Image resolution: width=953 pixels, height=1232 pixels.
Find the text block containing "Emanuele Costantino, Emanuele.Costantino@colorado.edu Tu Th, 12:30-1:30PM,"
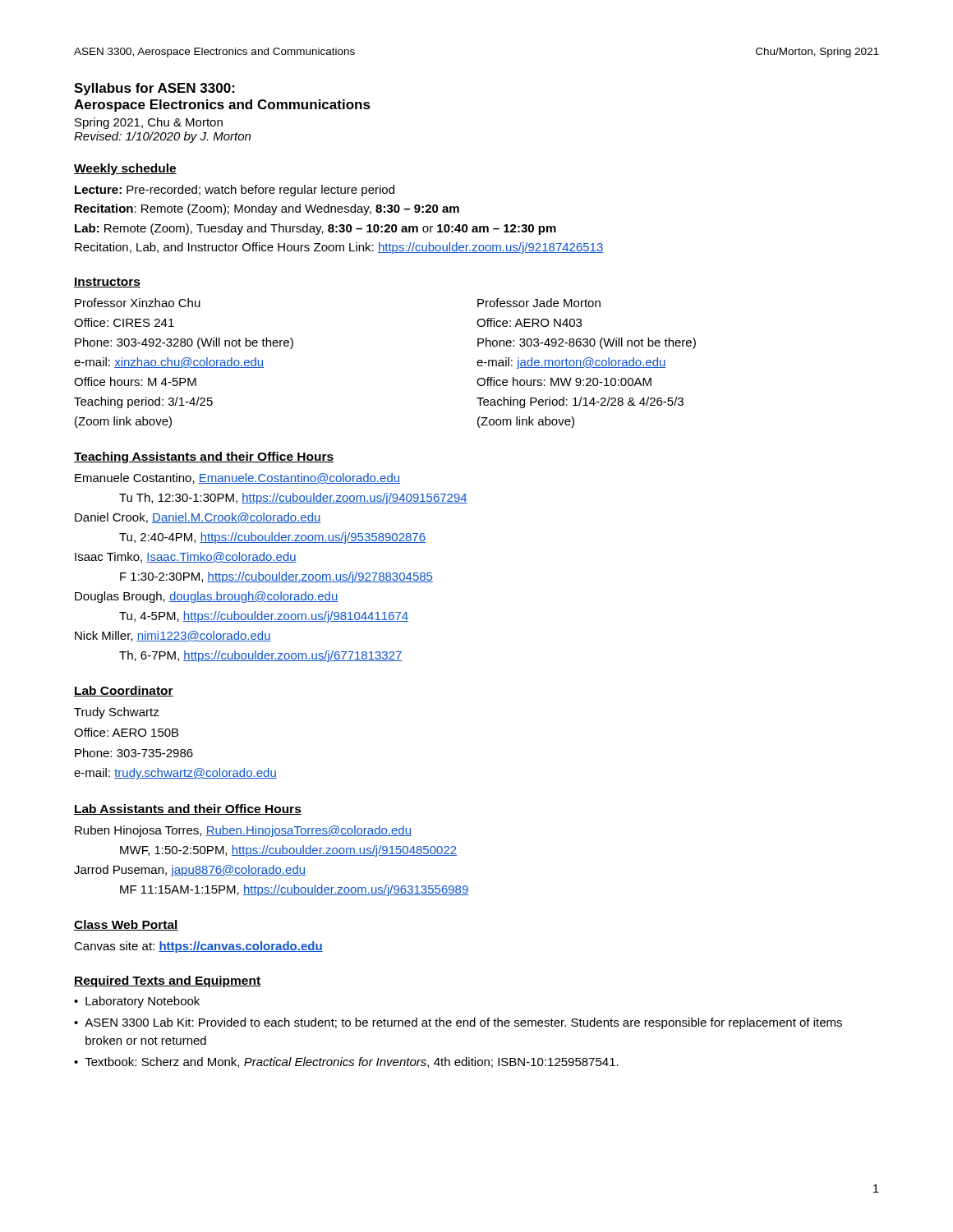click(271, 566)
